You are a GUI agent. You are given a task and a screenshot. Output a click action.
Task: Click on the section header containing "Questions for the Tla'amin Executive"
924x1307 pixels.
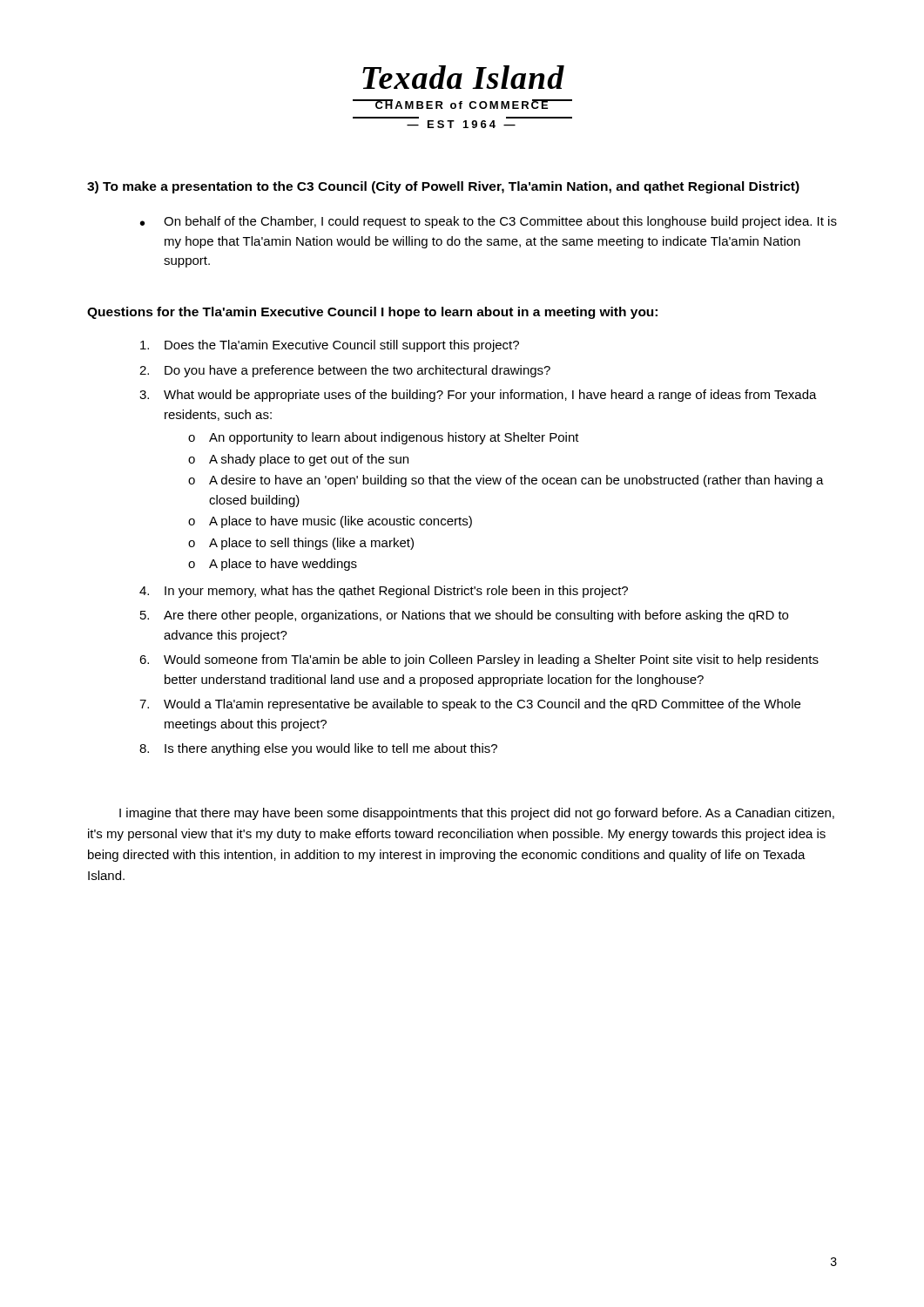point(373,311)
